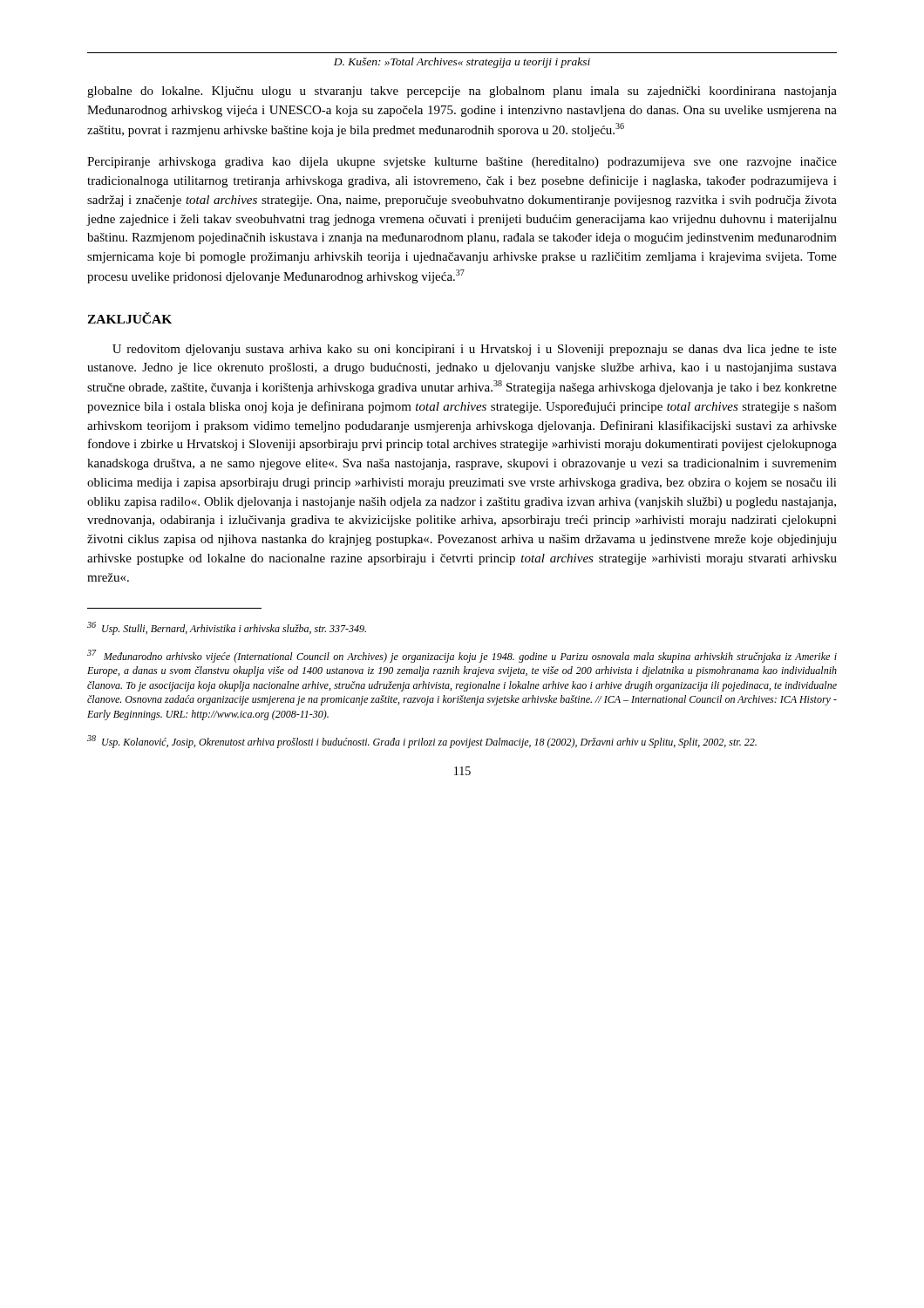Image resolution: width=924 pixels, height=1308 pixels.
Task: Find a section header
Action: click(x=462, y=319)
